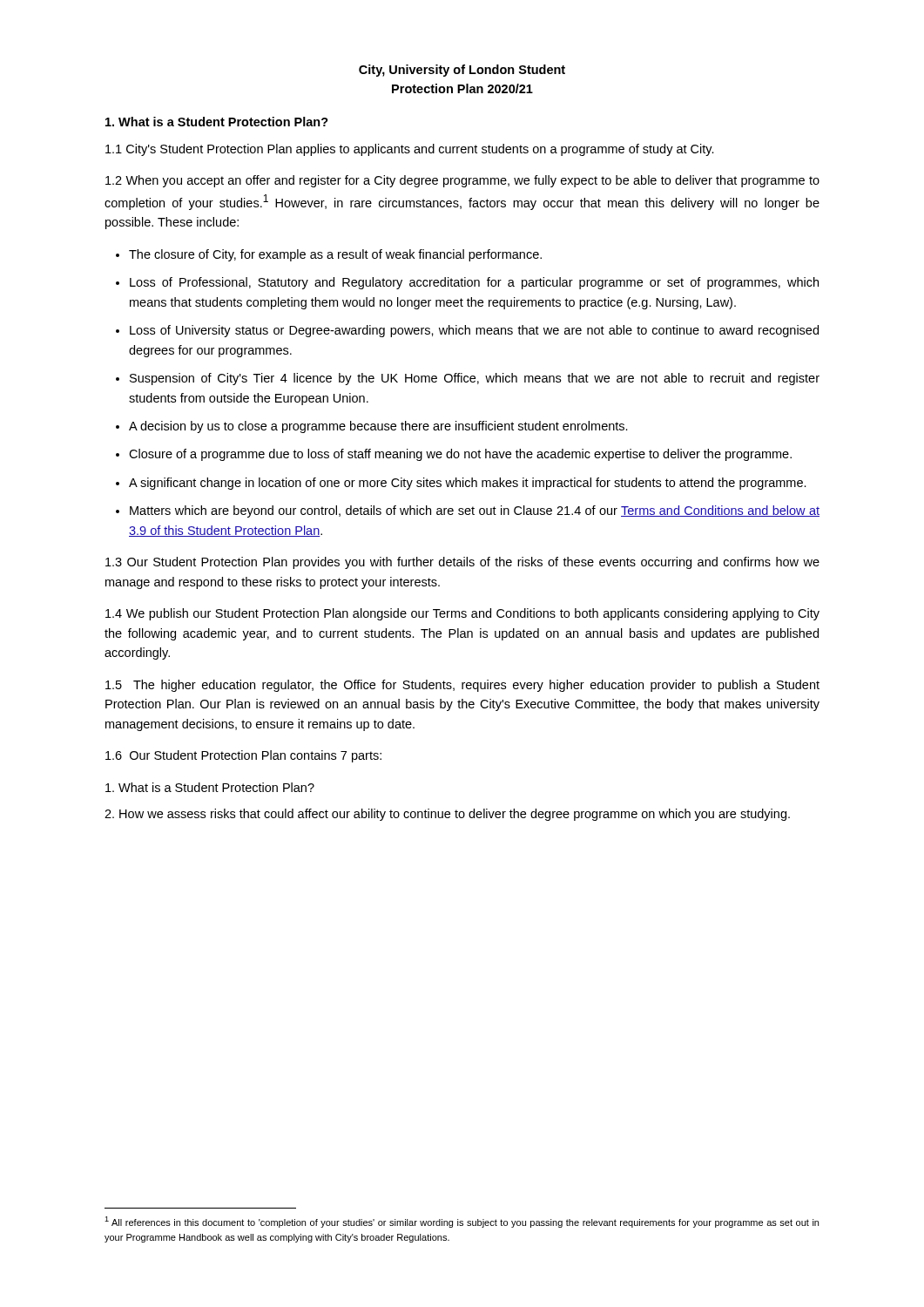This screenshot has width=924, height=1307.
Task: Select the text block starting "Protection Plan 2020/21"
Action: click(x=462, y=89)
